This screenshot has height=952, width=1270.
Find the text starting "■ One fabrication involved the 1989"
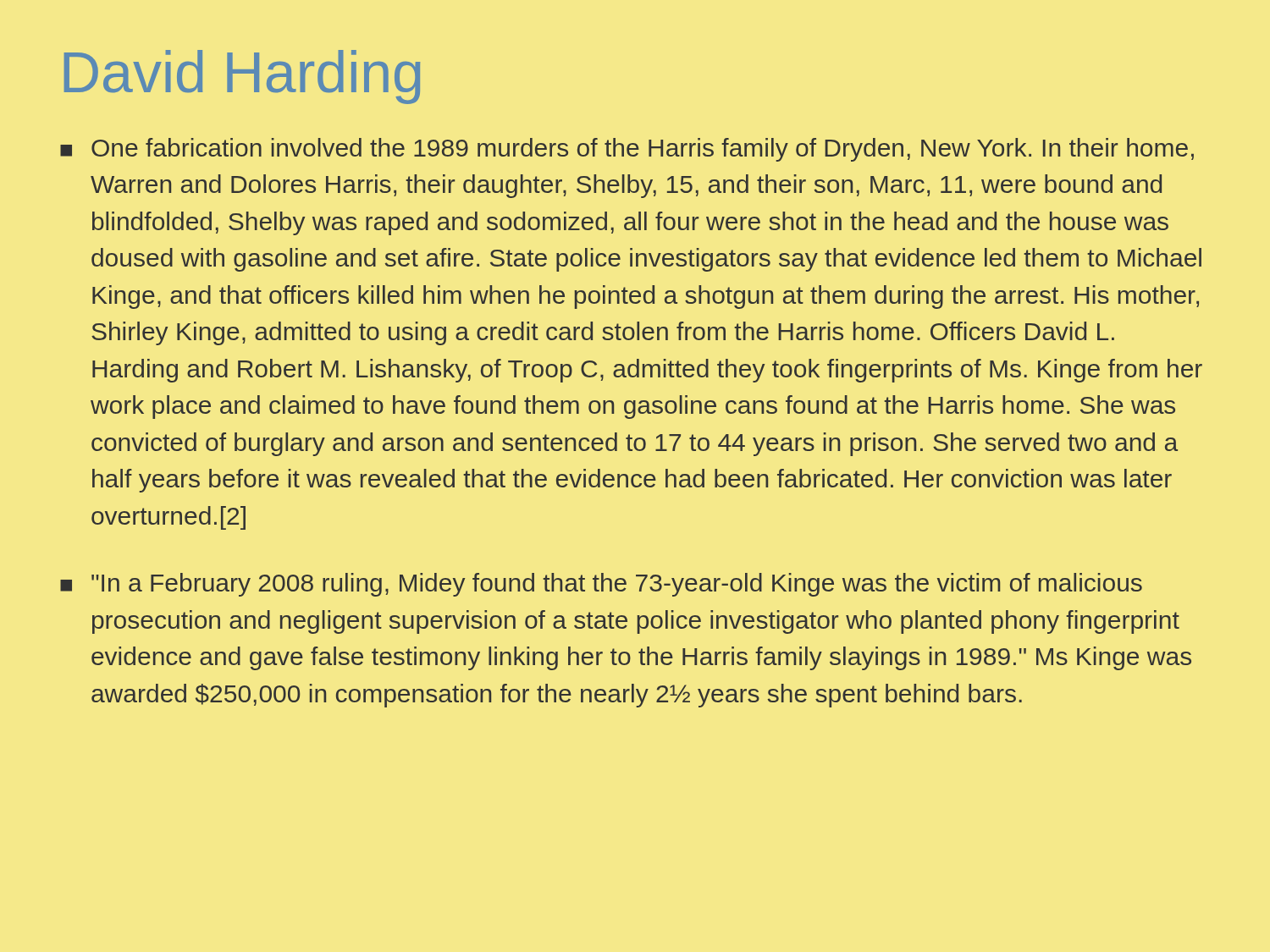[x=635, y=332]
